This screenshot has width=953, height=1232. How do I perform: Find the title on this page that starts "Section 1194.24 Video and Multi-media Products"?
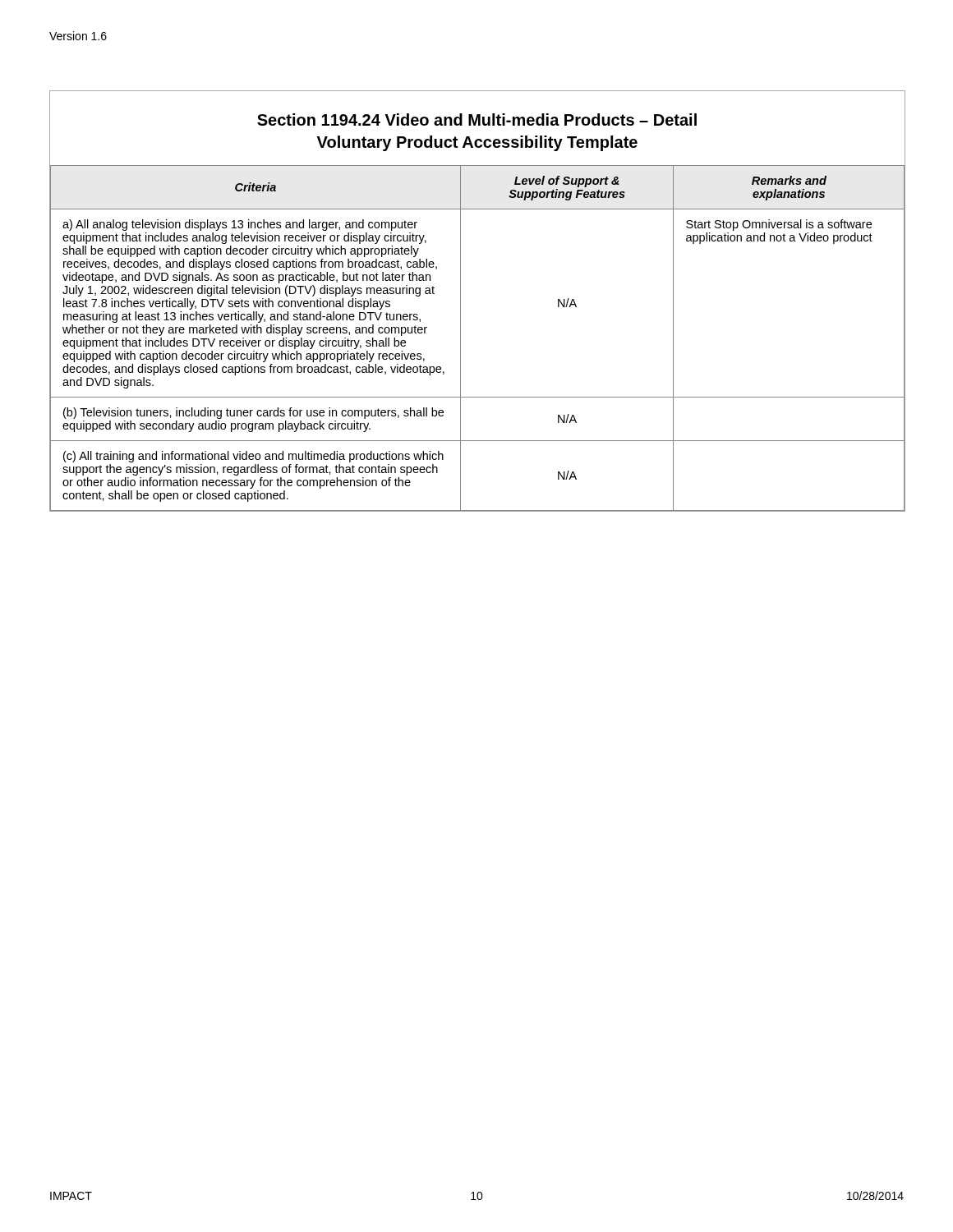point(477,131)
